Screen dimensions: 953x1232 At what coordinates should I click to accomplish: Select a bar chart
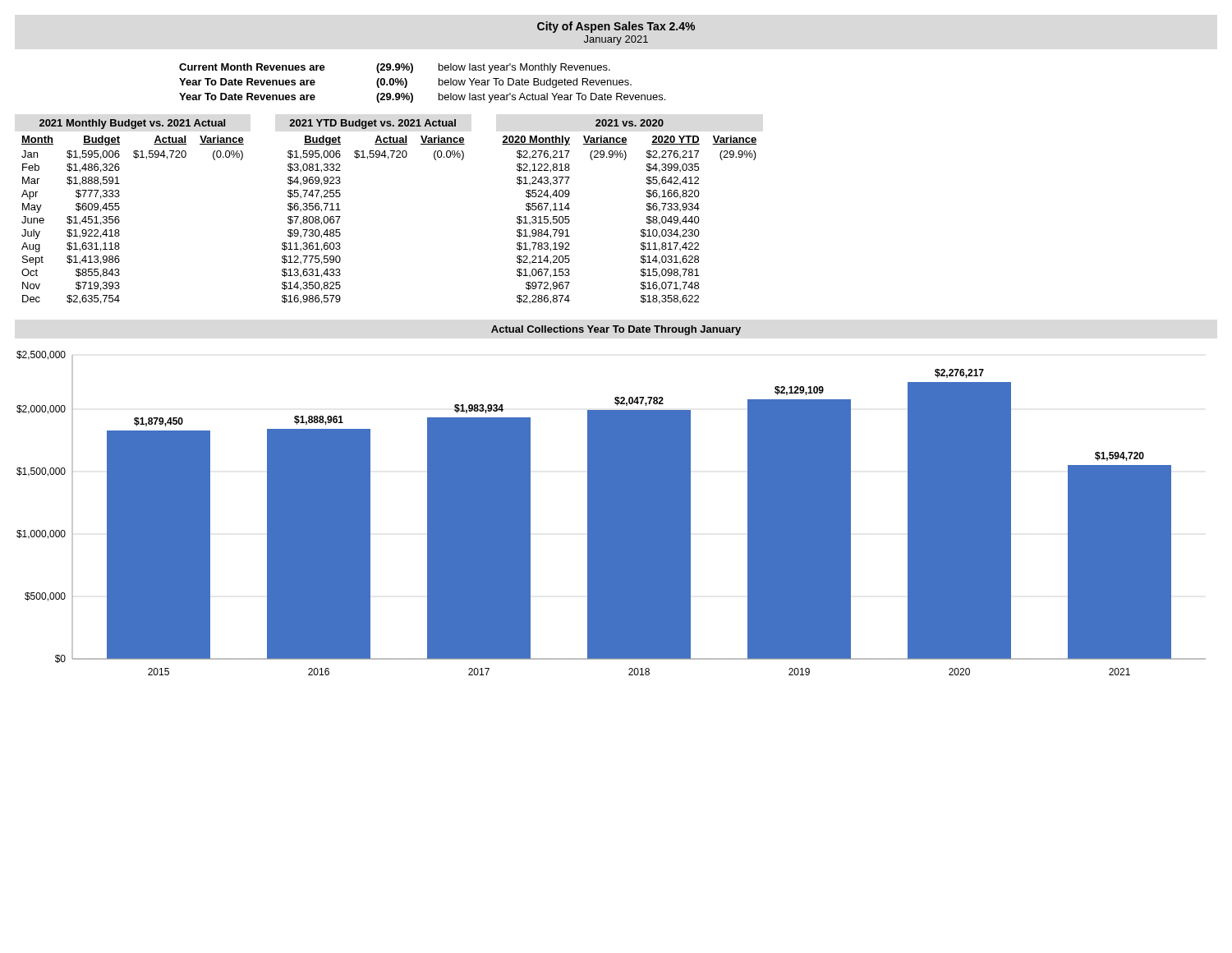click(616, 515)
